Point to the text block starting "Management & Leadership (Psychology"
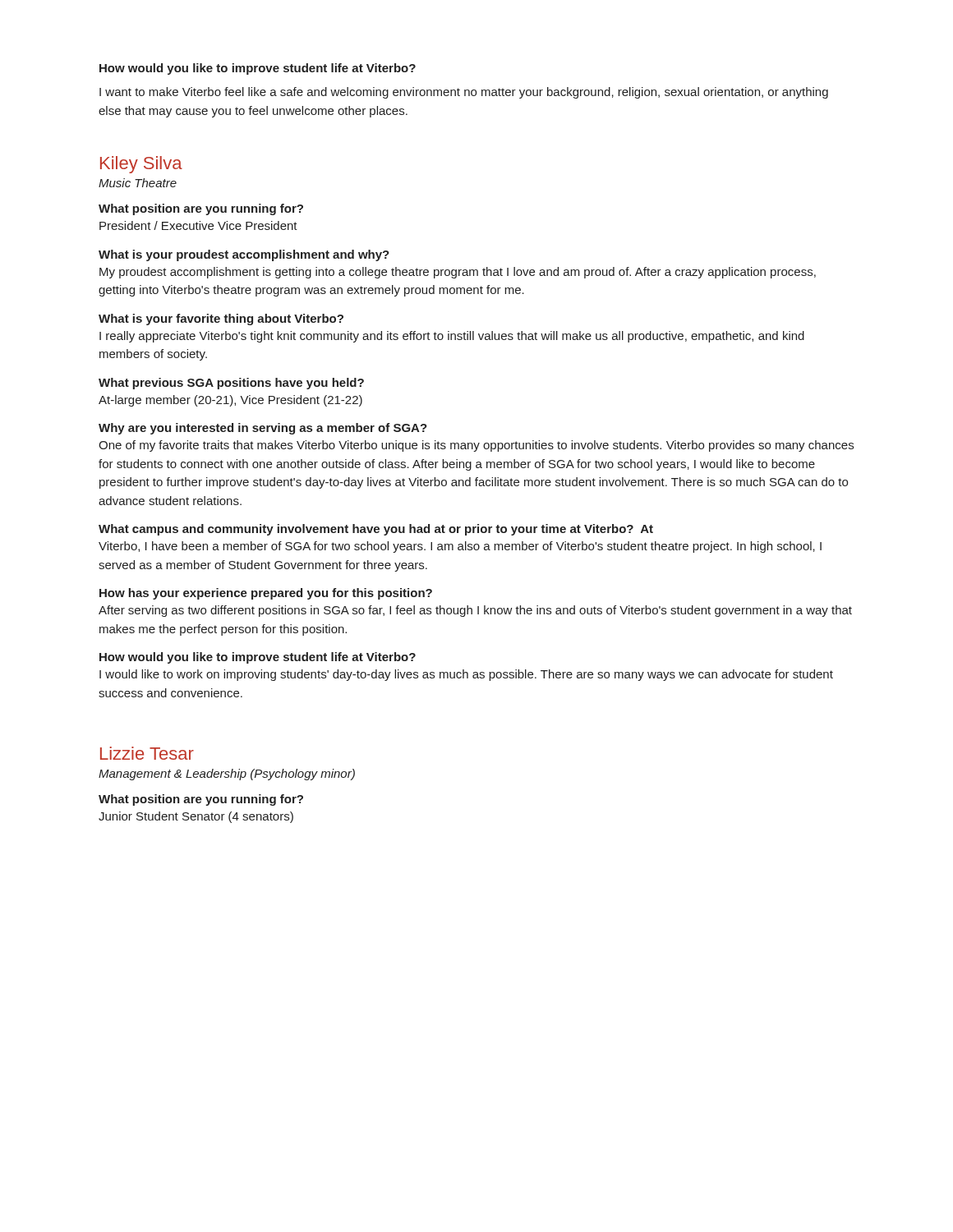The height and width of the screenshot is (1232, 953). point(227,773)
